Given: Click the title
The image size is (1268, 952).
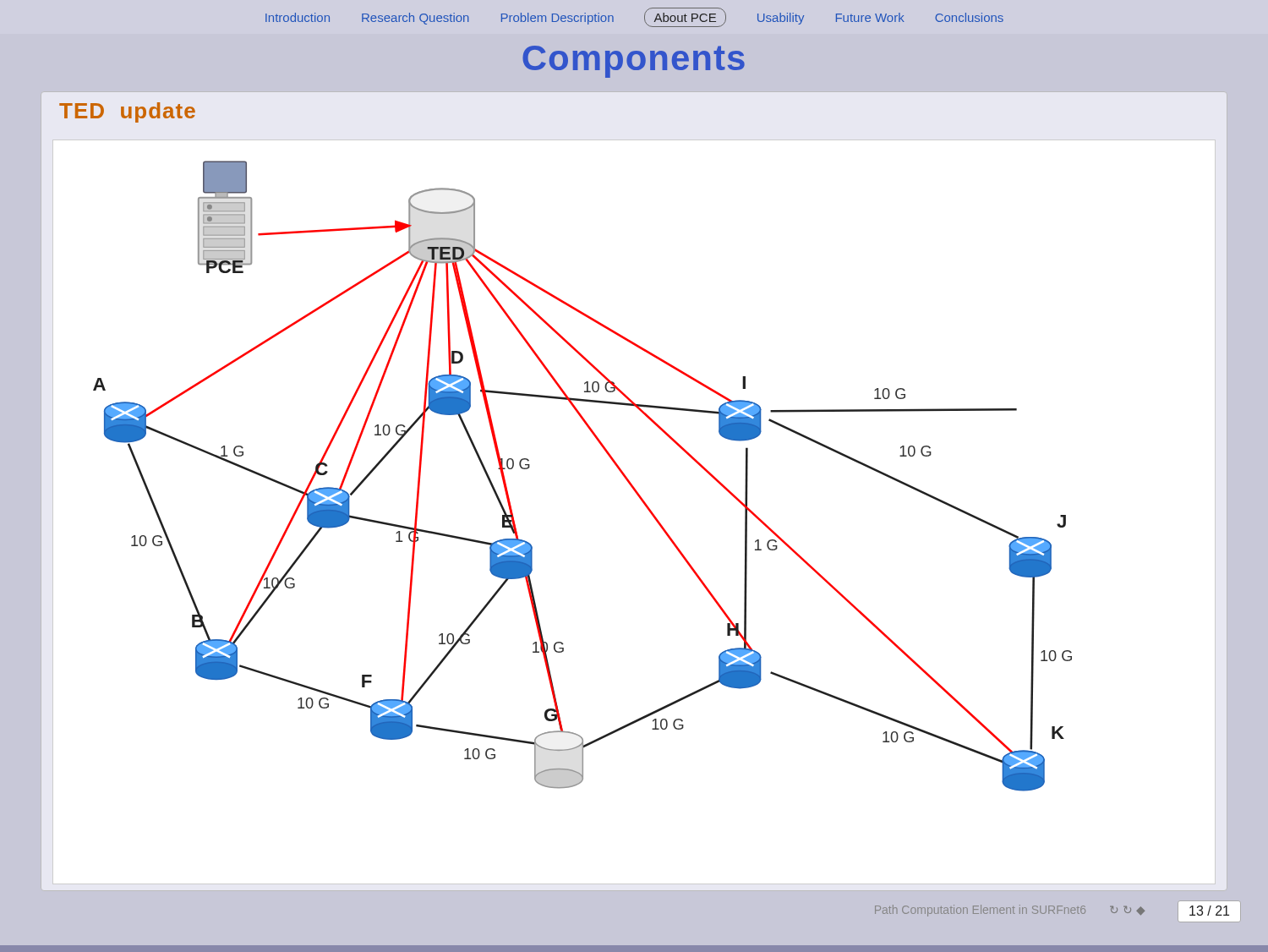Looking at the screenshot, I should (634, 58).
